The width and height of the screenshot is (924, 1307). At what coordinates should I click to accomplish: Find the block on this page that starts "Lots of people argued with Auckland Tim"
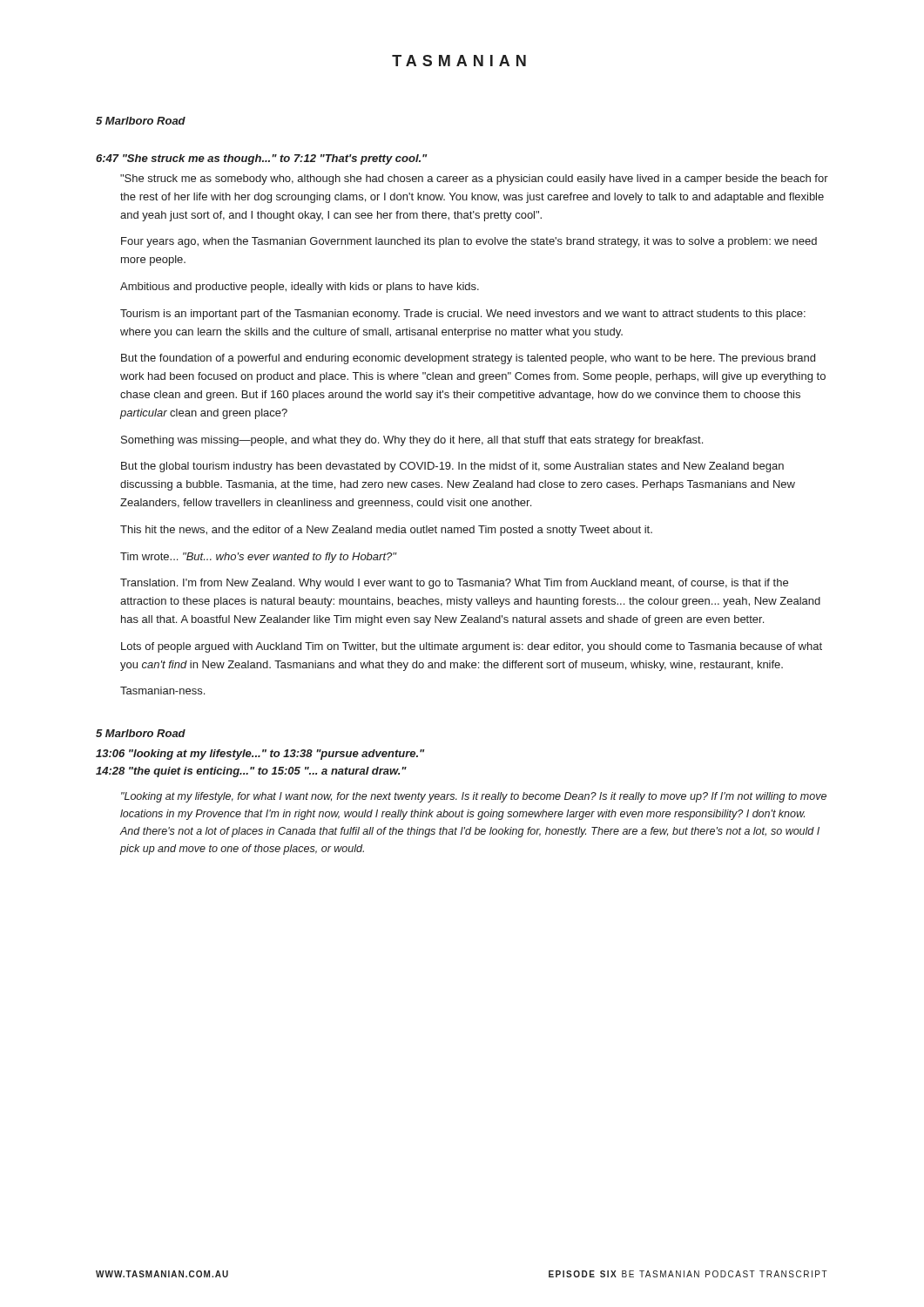pyautogui.click(x=471, y=655)
